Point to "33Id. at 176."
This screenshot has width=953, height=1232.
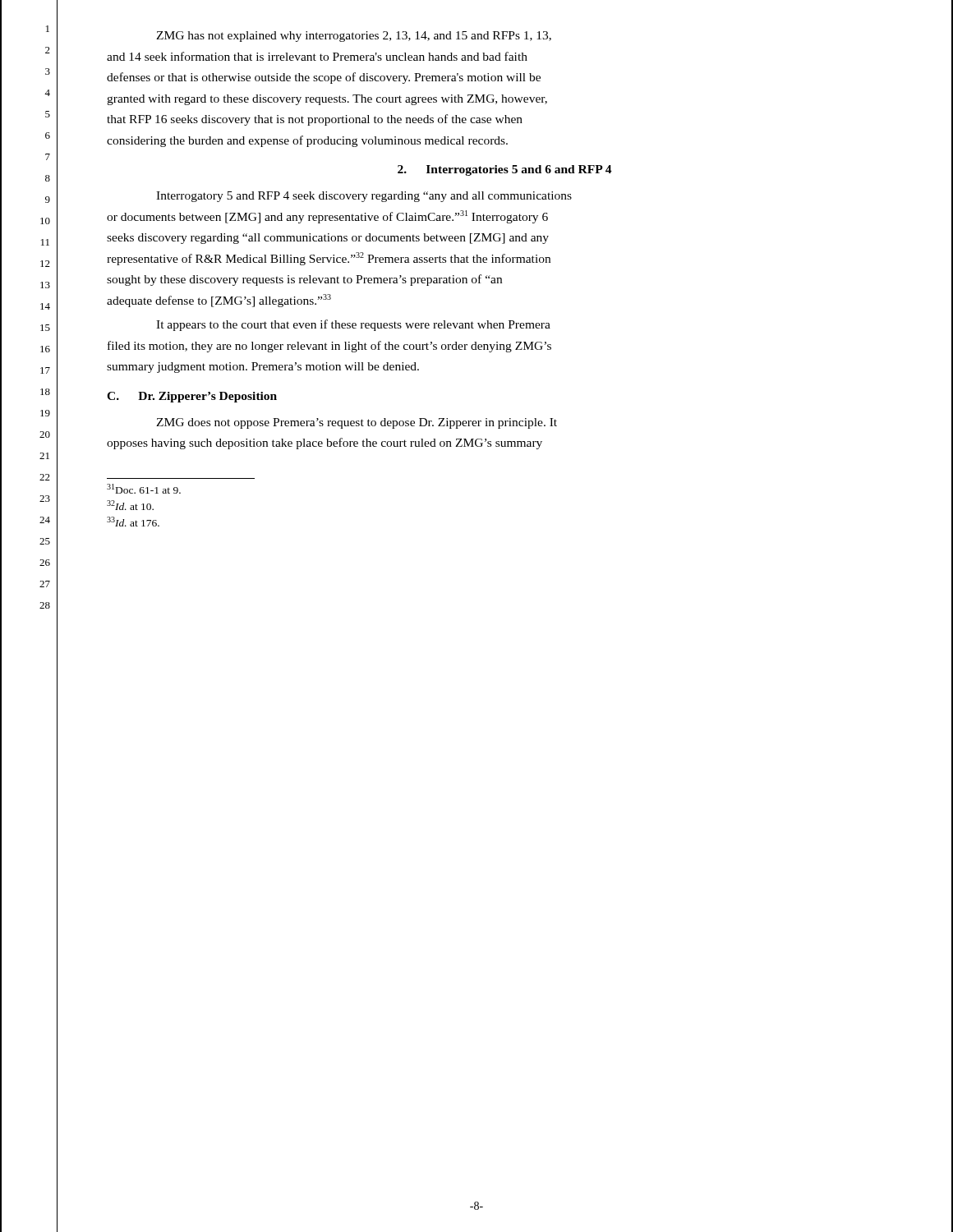coord(133,522)
